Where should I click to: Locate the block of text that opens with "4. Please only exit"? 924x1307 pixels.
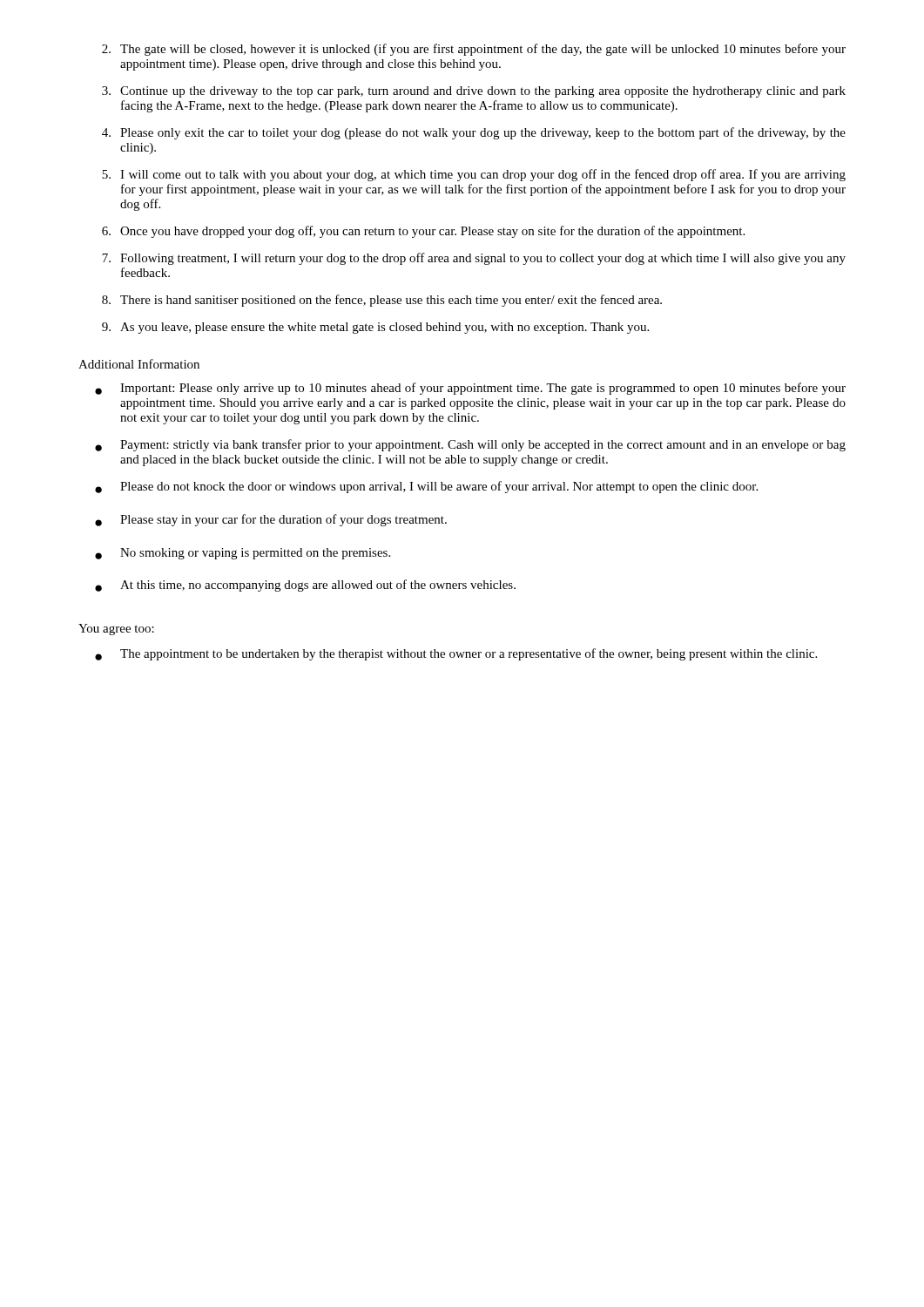pos(462,140)
